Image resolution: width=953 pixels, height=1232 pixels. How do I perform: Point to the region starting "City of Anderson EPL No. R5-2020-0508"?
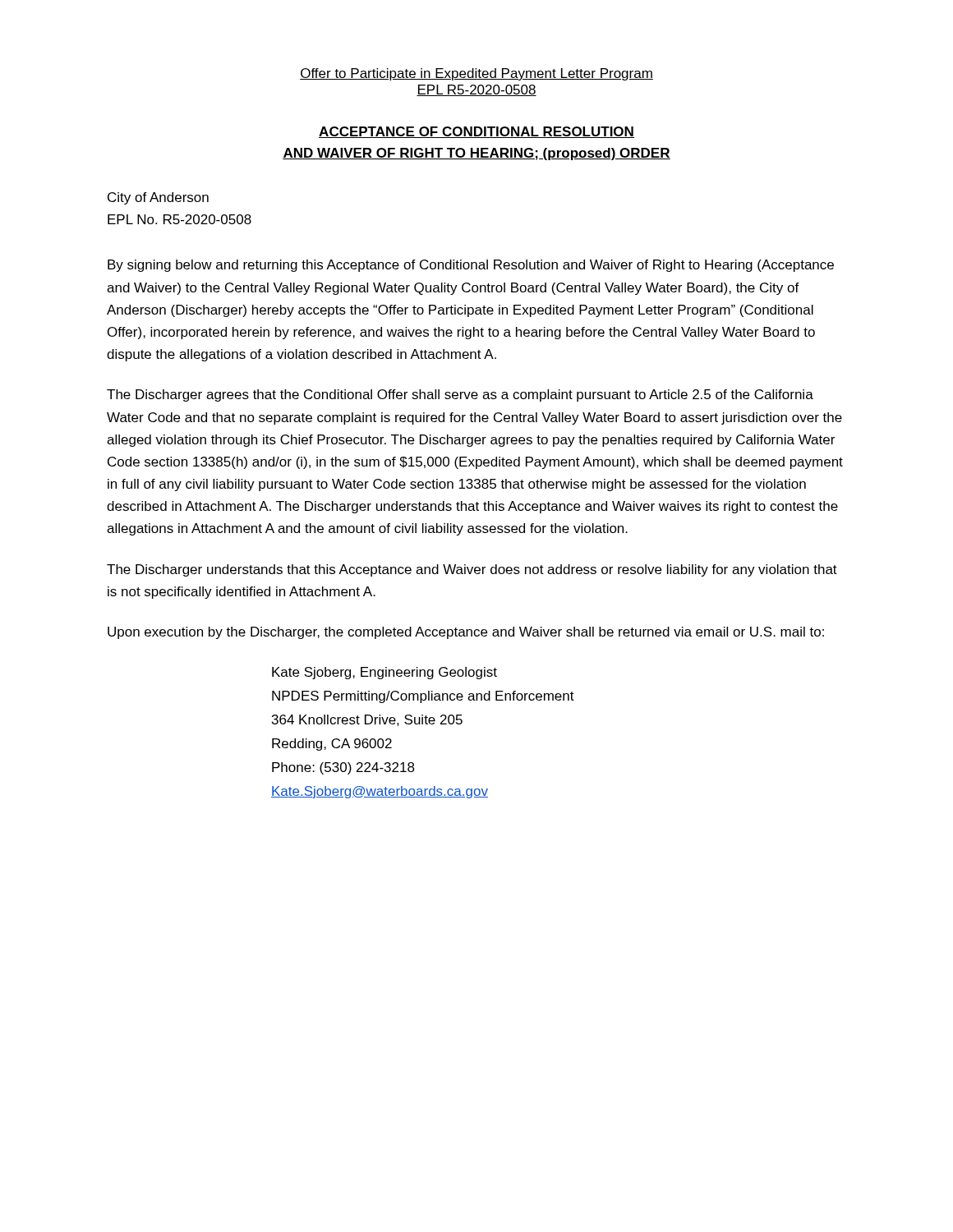point(179,209)
